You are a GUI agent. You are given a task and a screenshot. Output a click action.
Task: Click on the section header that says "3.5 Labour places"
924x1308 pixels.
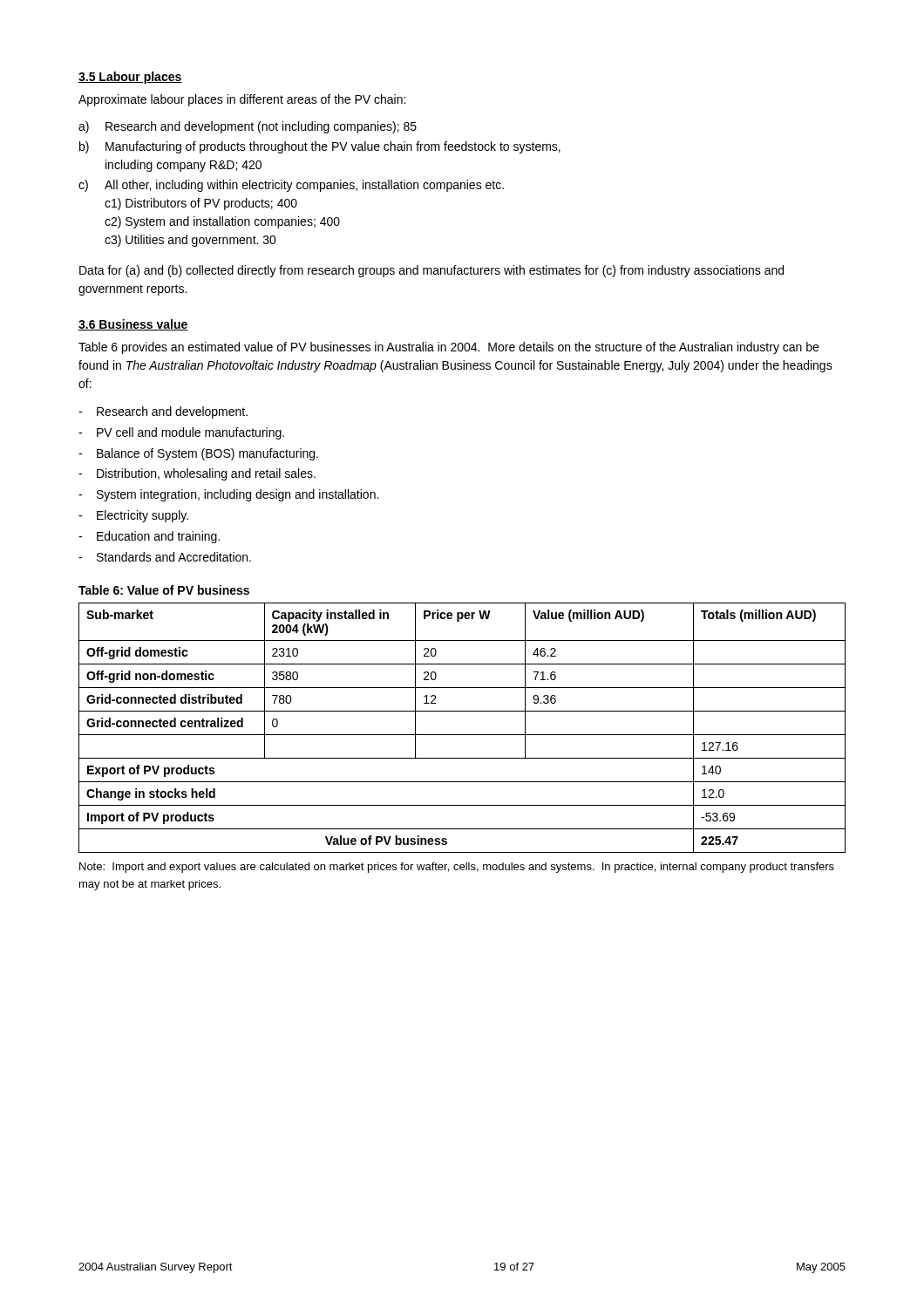130,77
